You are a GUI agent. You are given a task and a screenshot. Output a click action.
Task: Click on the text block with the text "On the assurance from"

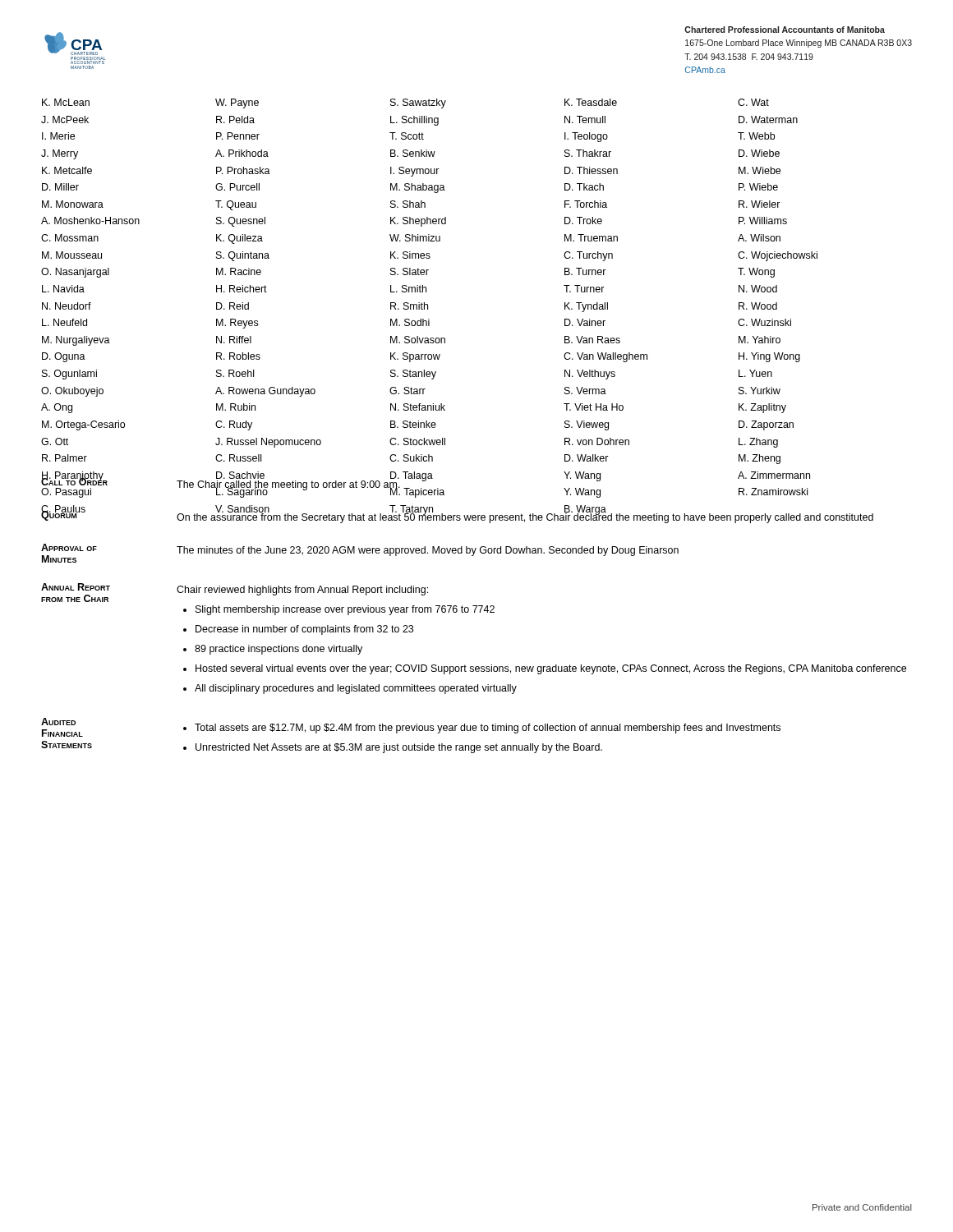pyautogui.click(x=525, y=517)
